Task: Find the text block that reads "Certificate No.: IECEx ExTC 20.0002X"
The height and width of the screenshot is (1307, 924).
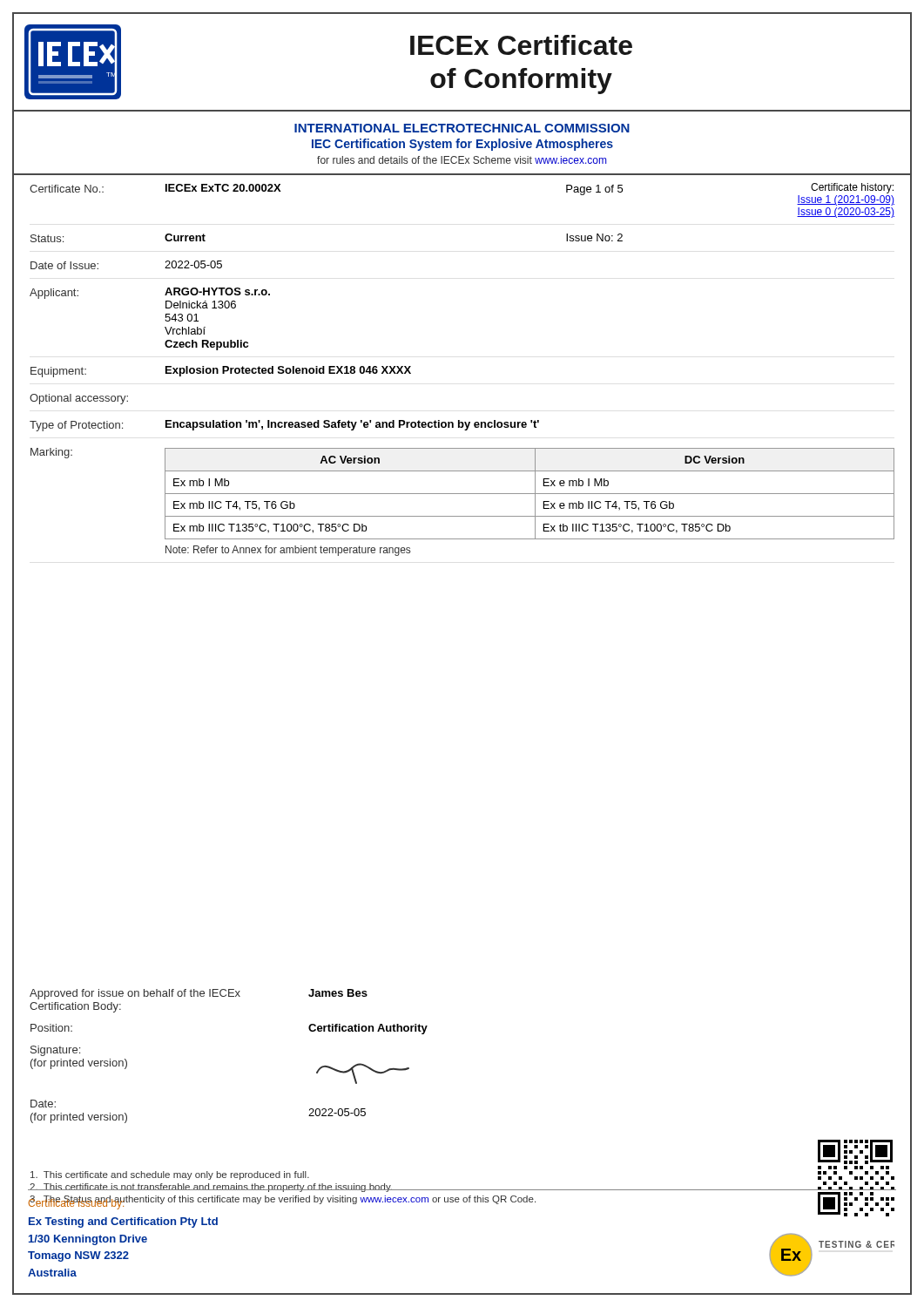Action: [x=69, y=192]
